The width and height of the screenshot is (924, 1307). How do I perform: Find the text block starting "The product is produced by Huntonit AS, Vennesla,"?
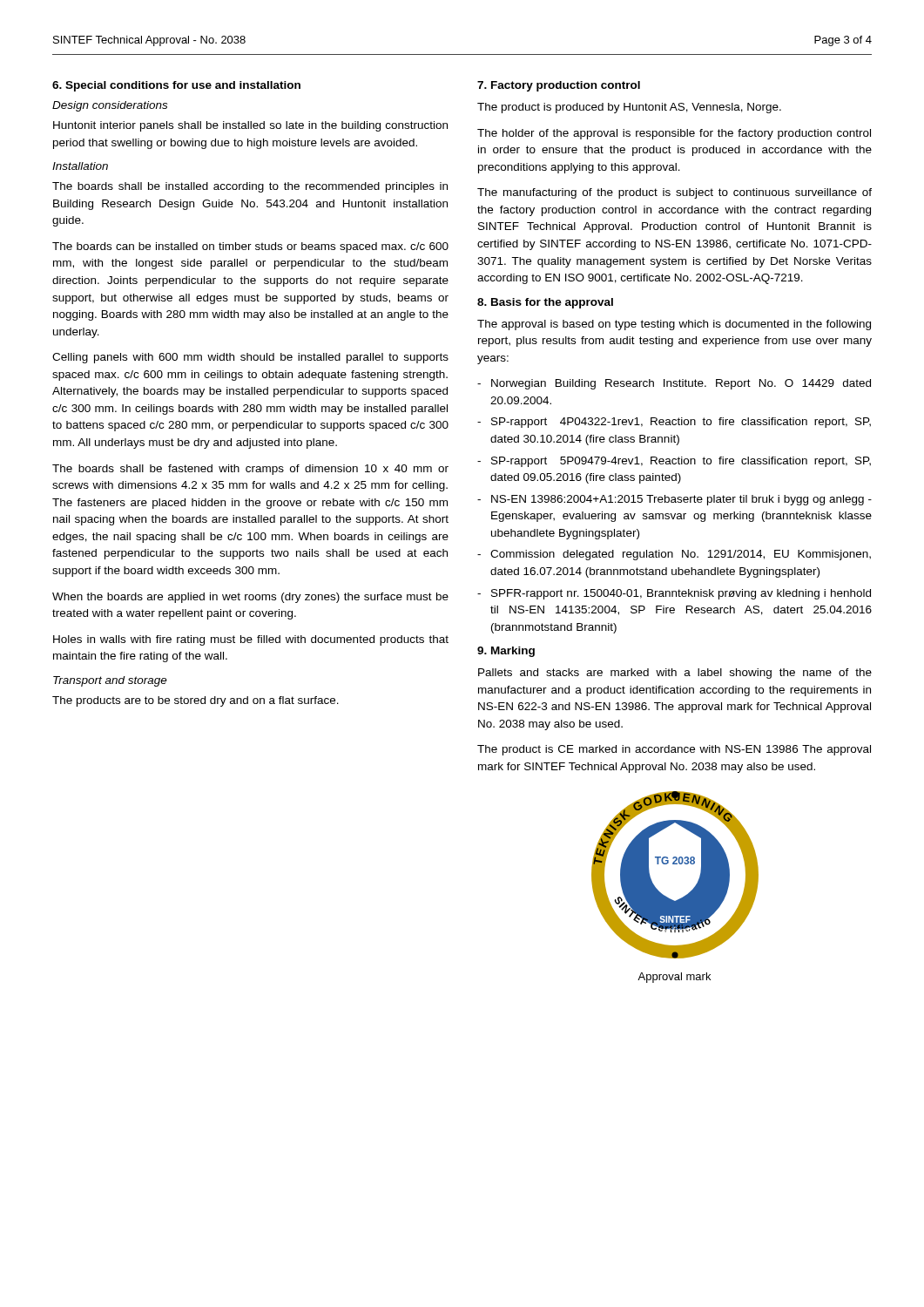[x=674, y=107]
